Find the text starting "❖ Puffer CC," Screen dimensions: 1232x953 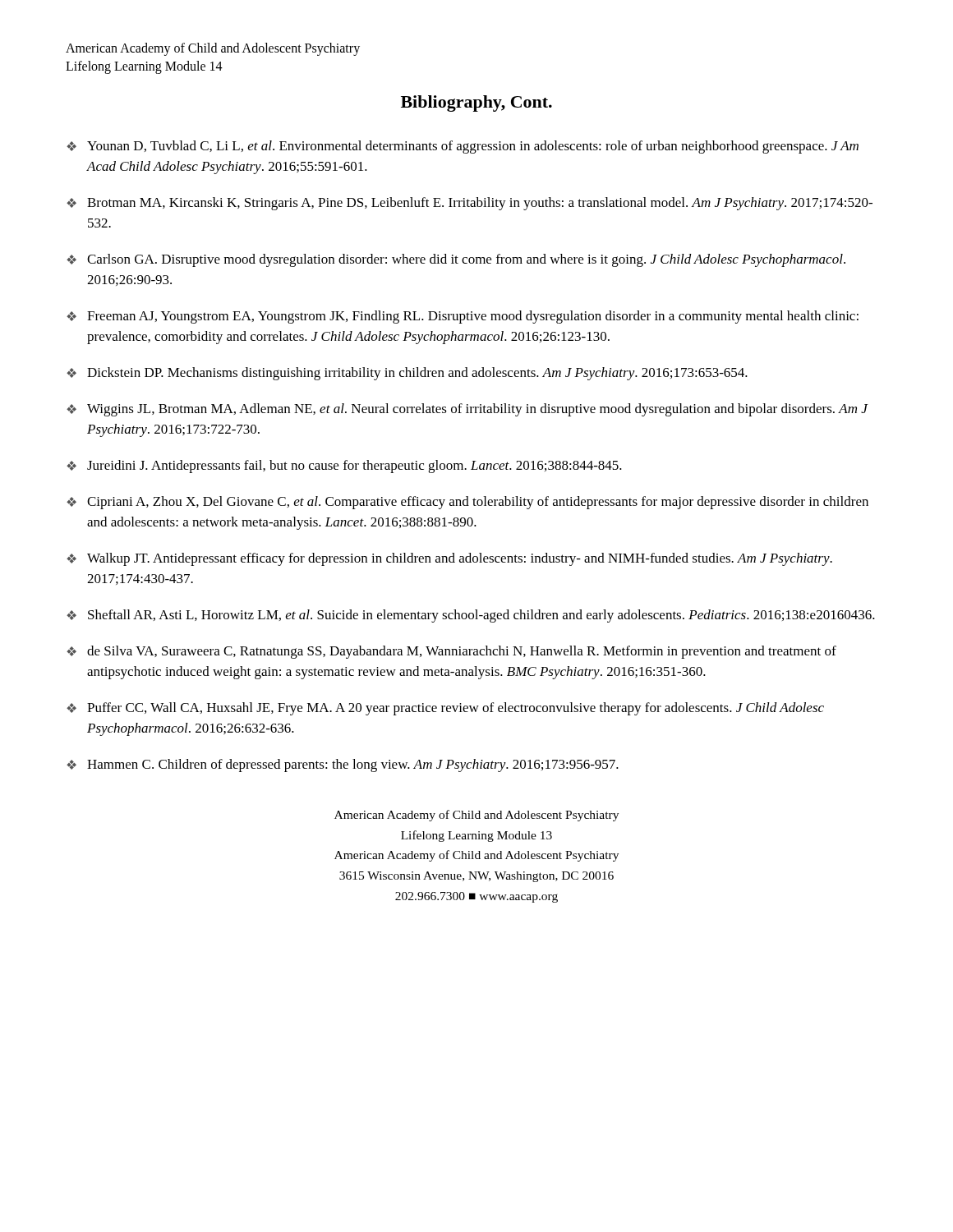[x=476, y=718]
